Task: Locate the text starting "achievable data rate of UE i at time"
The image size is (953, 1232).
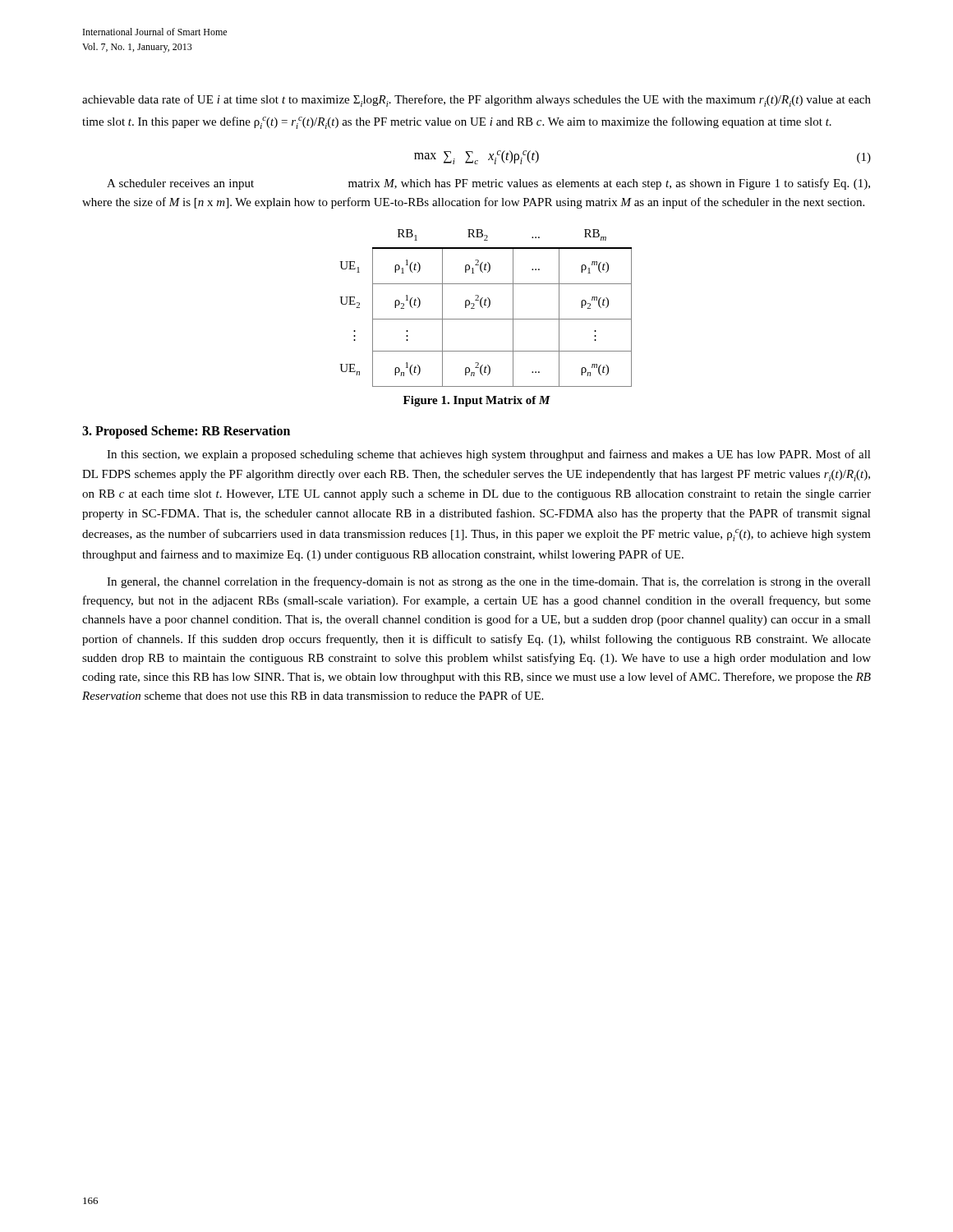Action: point(476,112)
